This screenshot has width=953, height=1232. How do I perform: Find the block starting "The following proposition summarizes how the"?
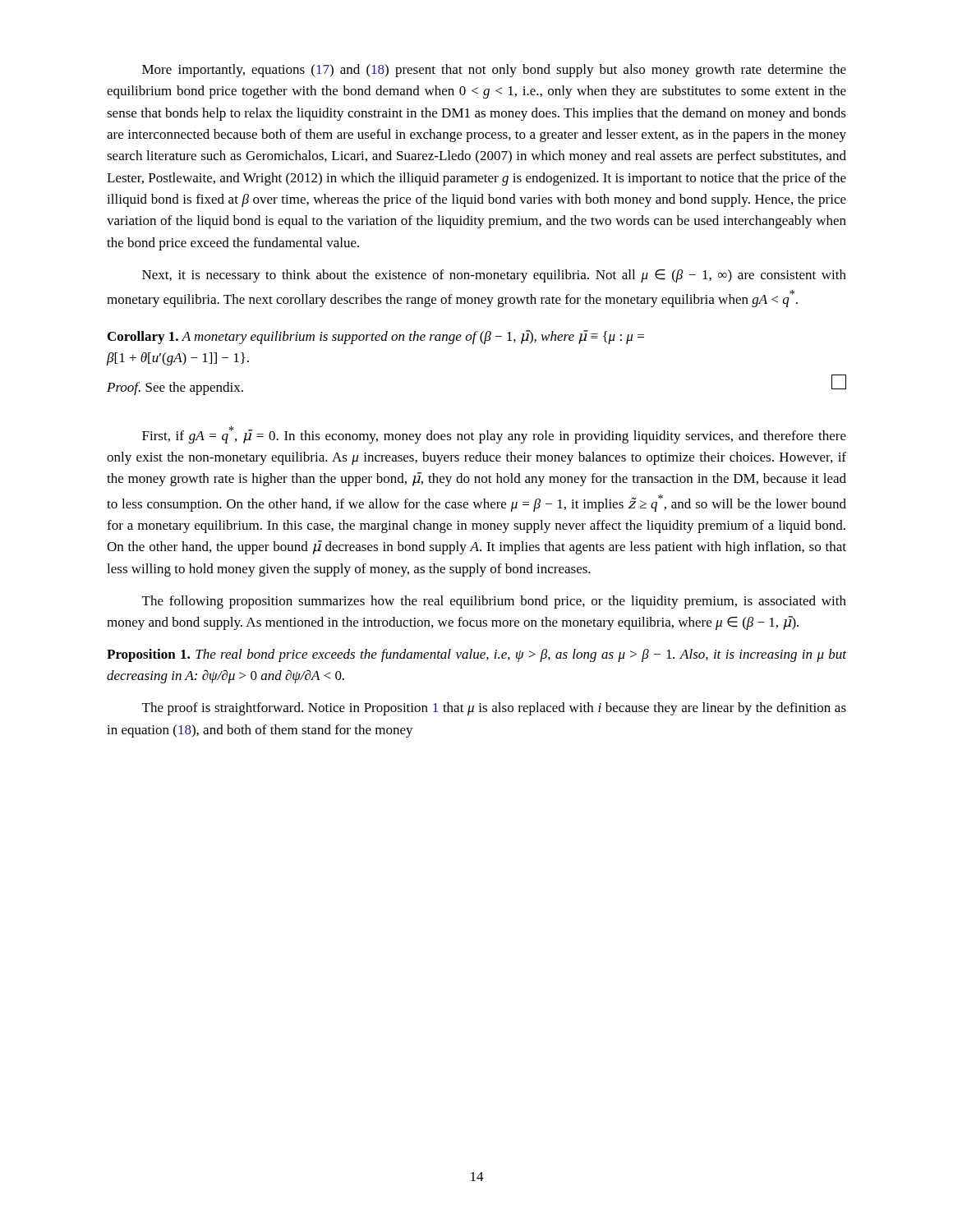pos(476,612)
